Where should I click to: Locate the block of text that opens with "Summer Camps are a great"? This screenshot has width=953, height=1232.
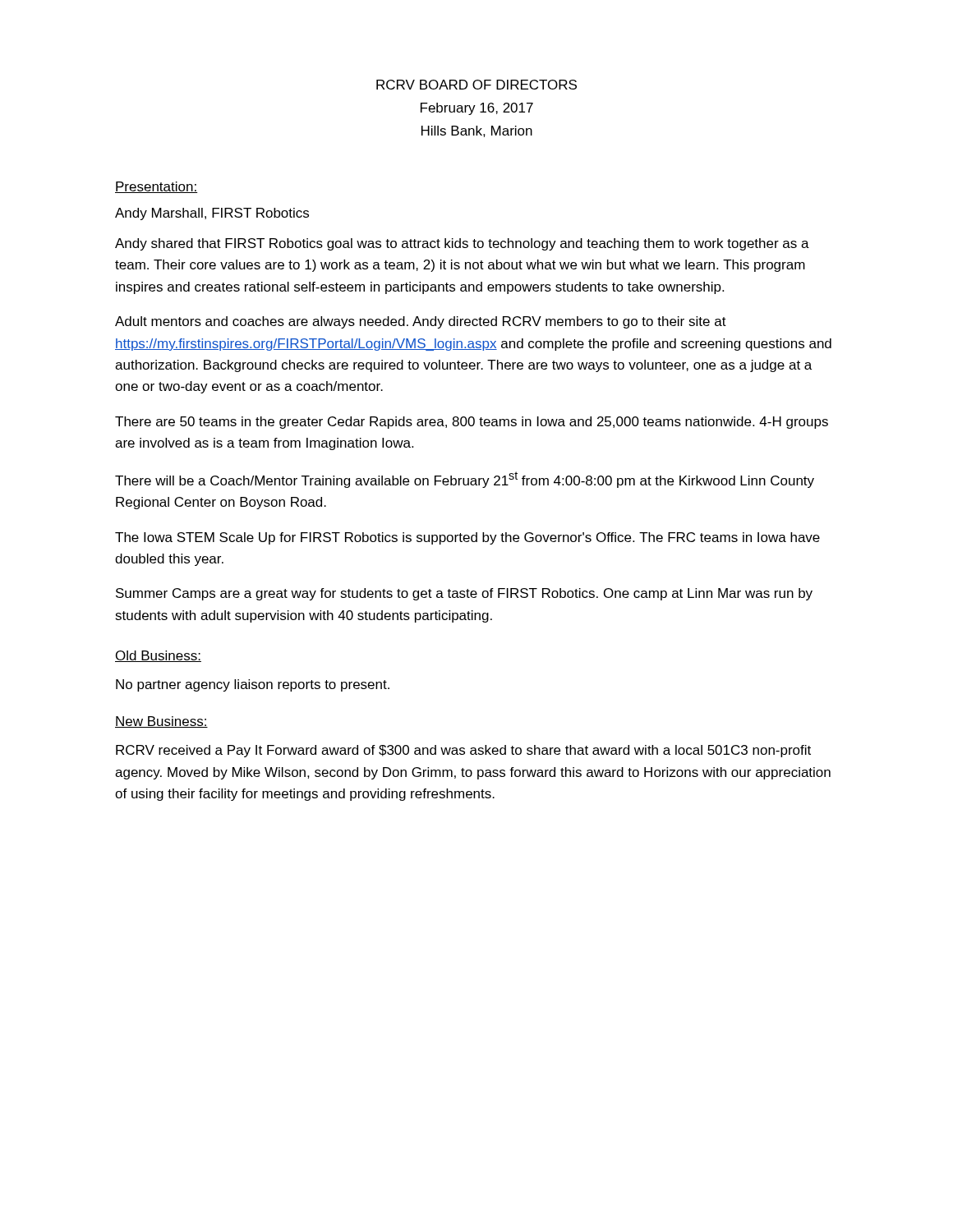(464, 604)
